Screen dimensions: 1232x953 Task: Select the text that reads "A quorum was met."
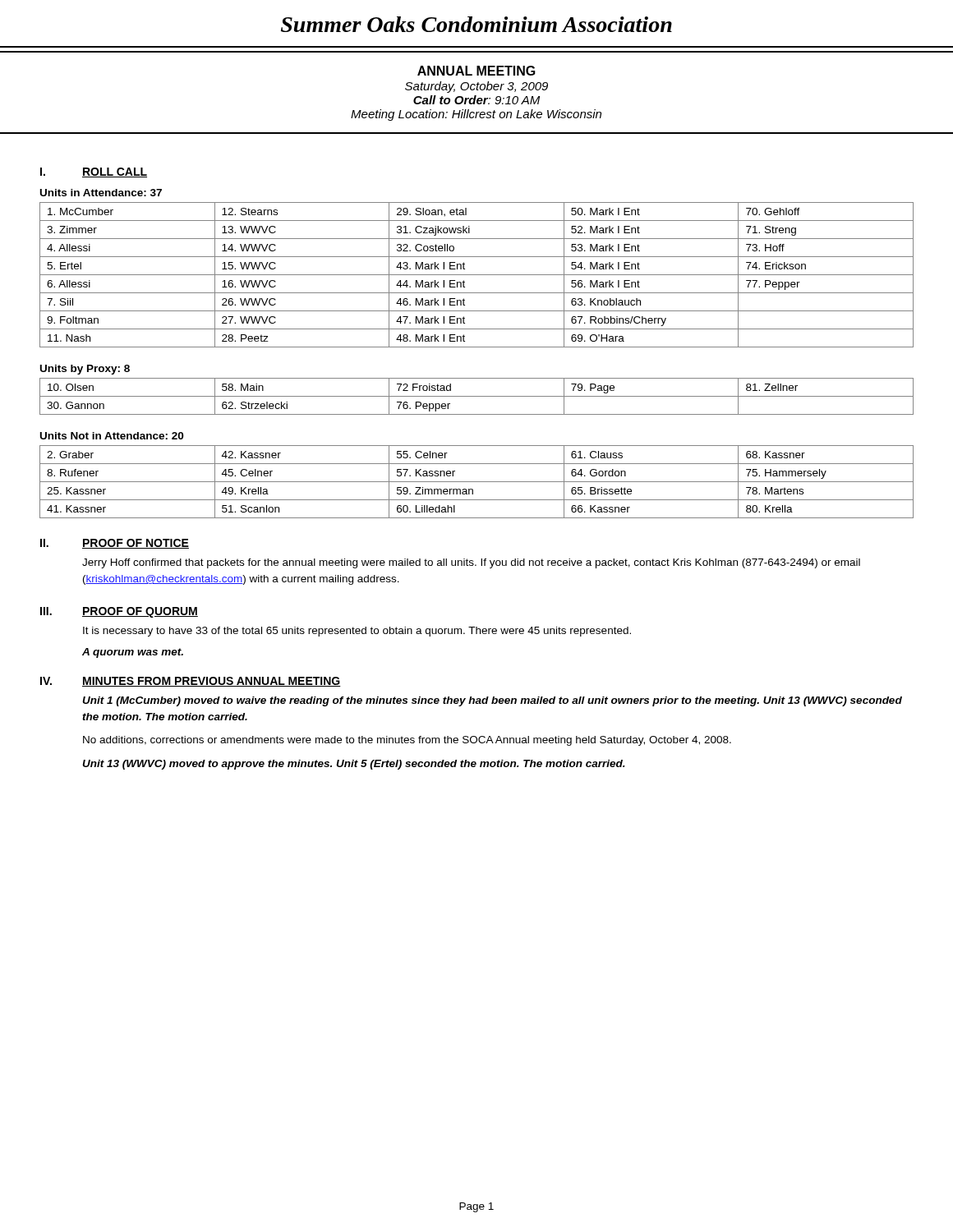[x=133, y=651]
